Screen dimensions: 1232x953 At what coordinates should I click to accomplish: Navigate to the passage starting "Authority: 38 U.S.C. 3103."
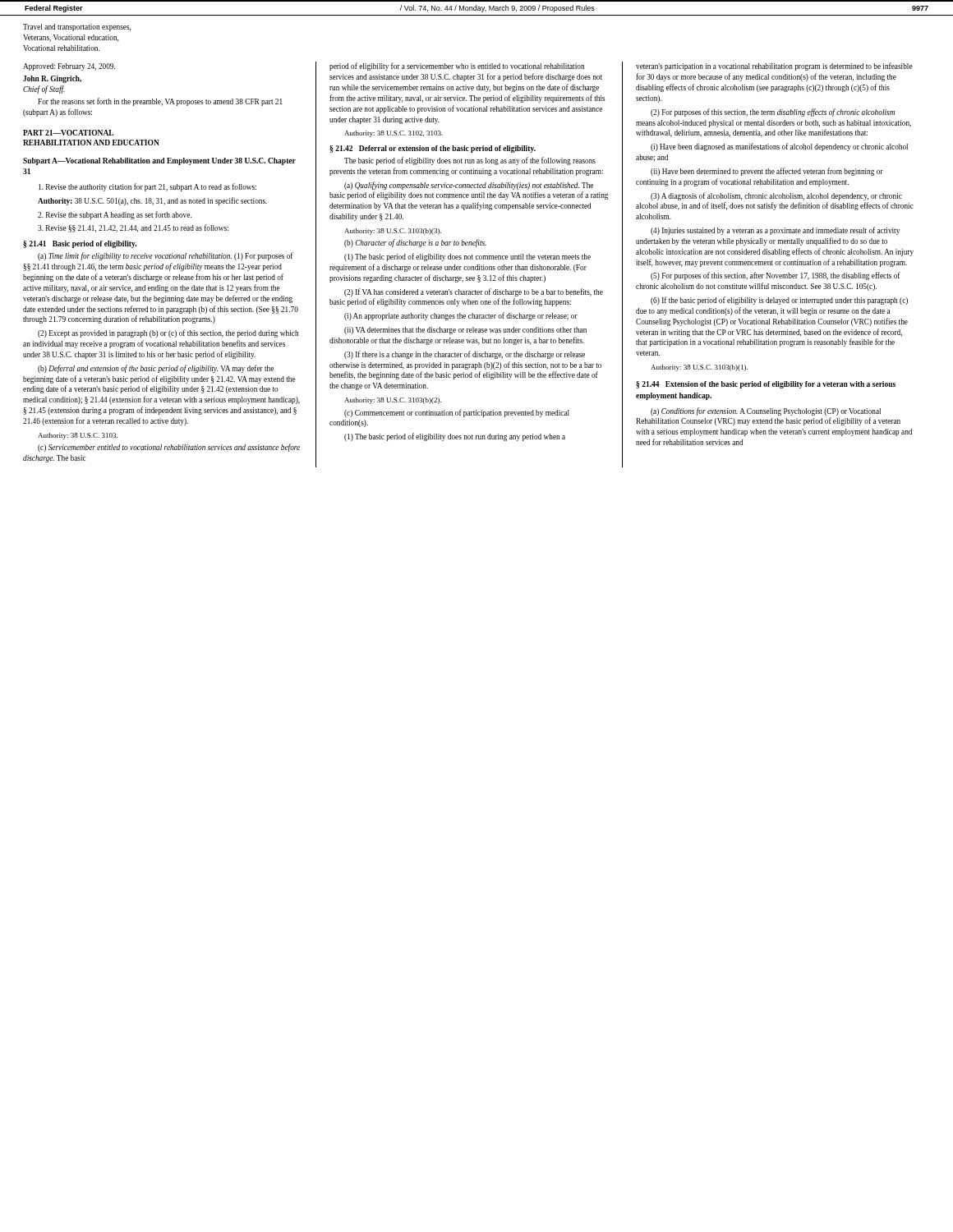(x=78, y=435)
